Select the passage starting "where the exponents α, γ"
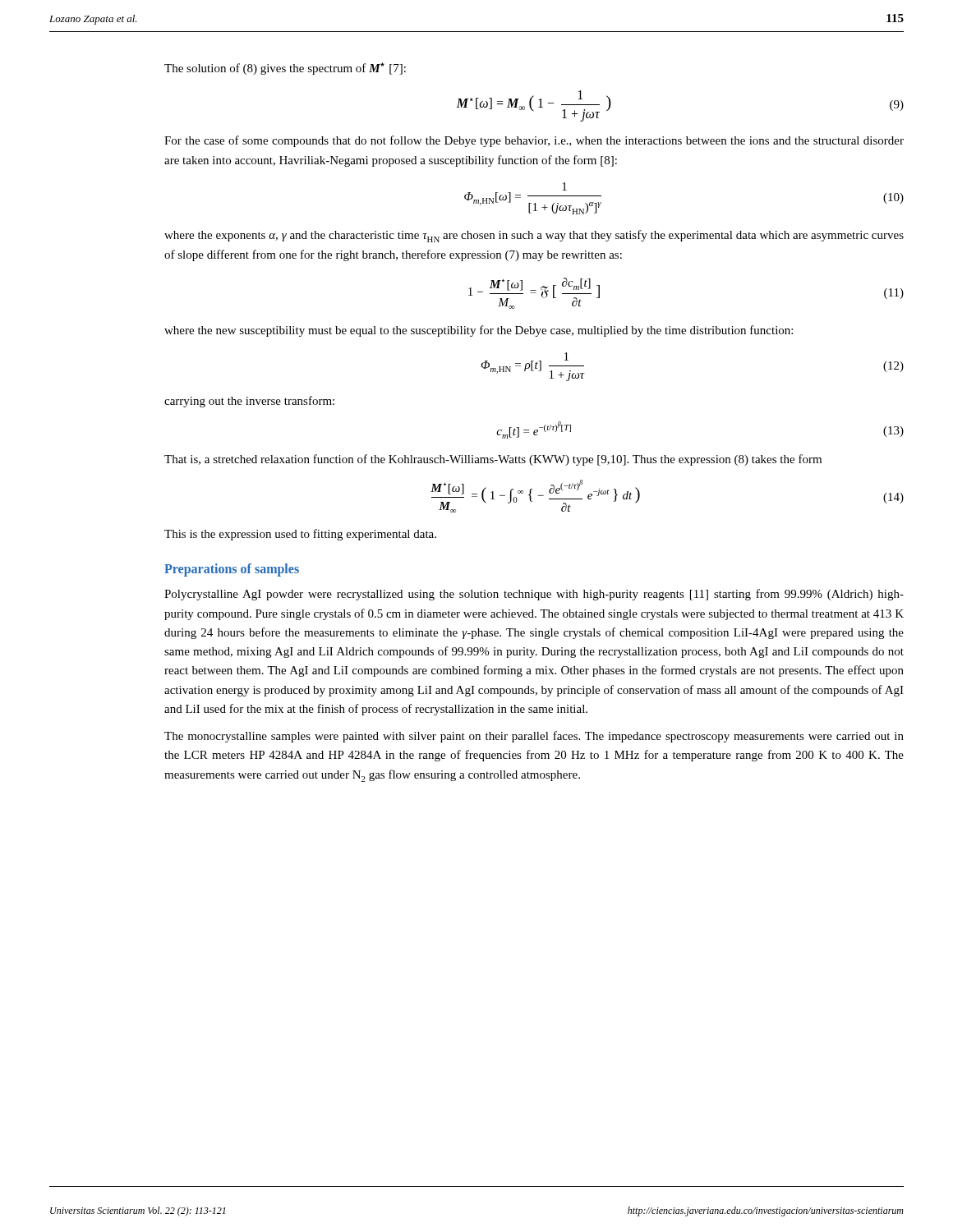 (534, 245)
